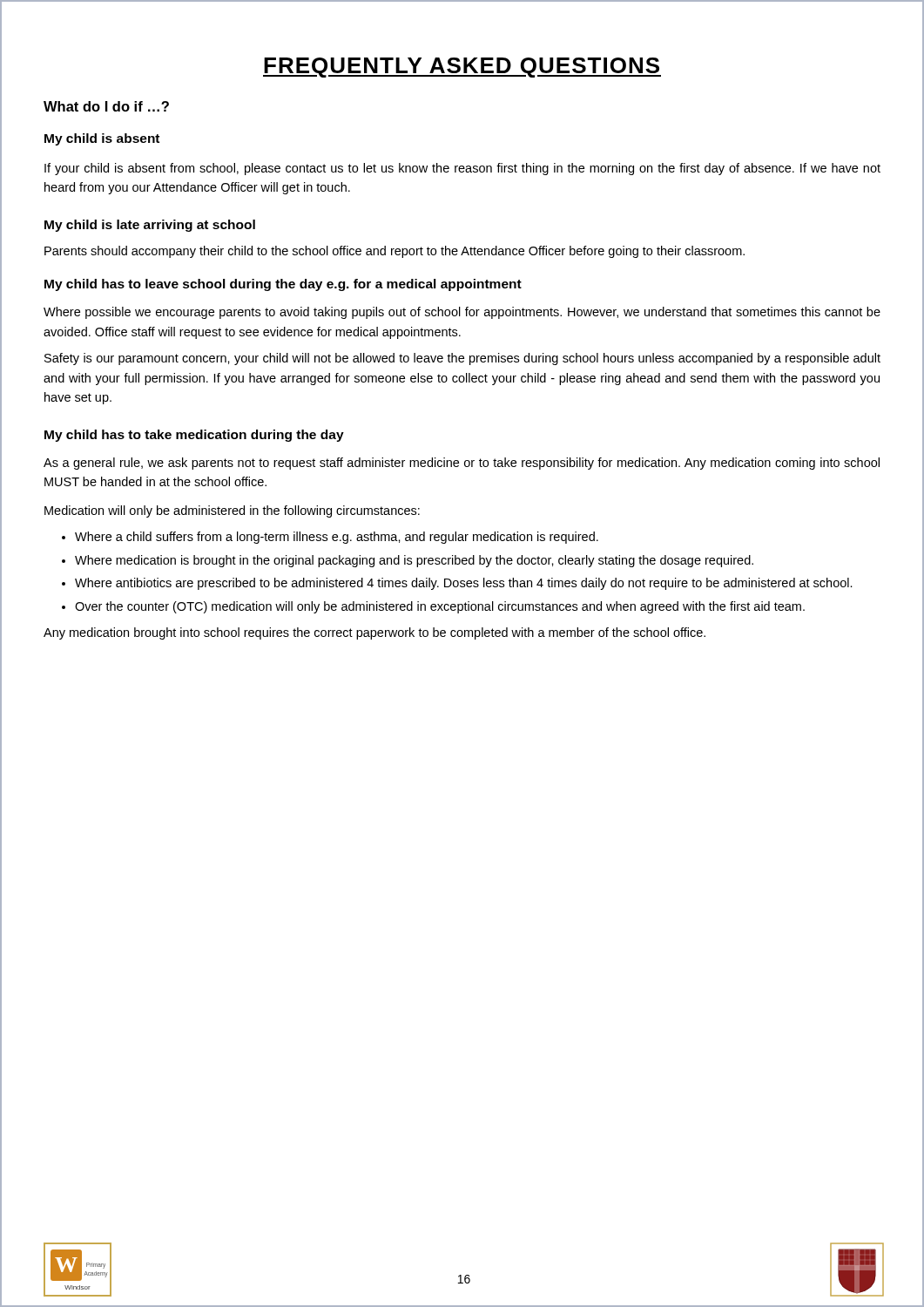
Task: Where is the section header that starts "My child has to take medication during the"?
Action: pyautogui.click(x=194, y=434)
